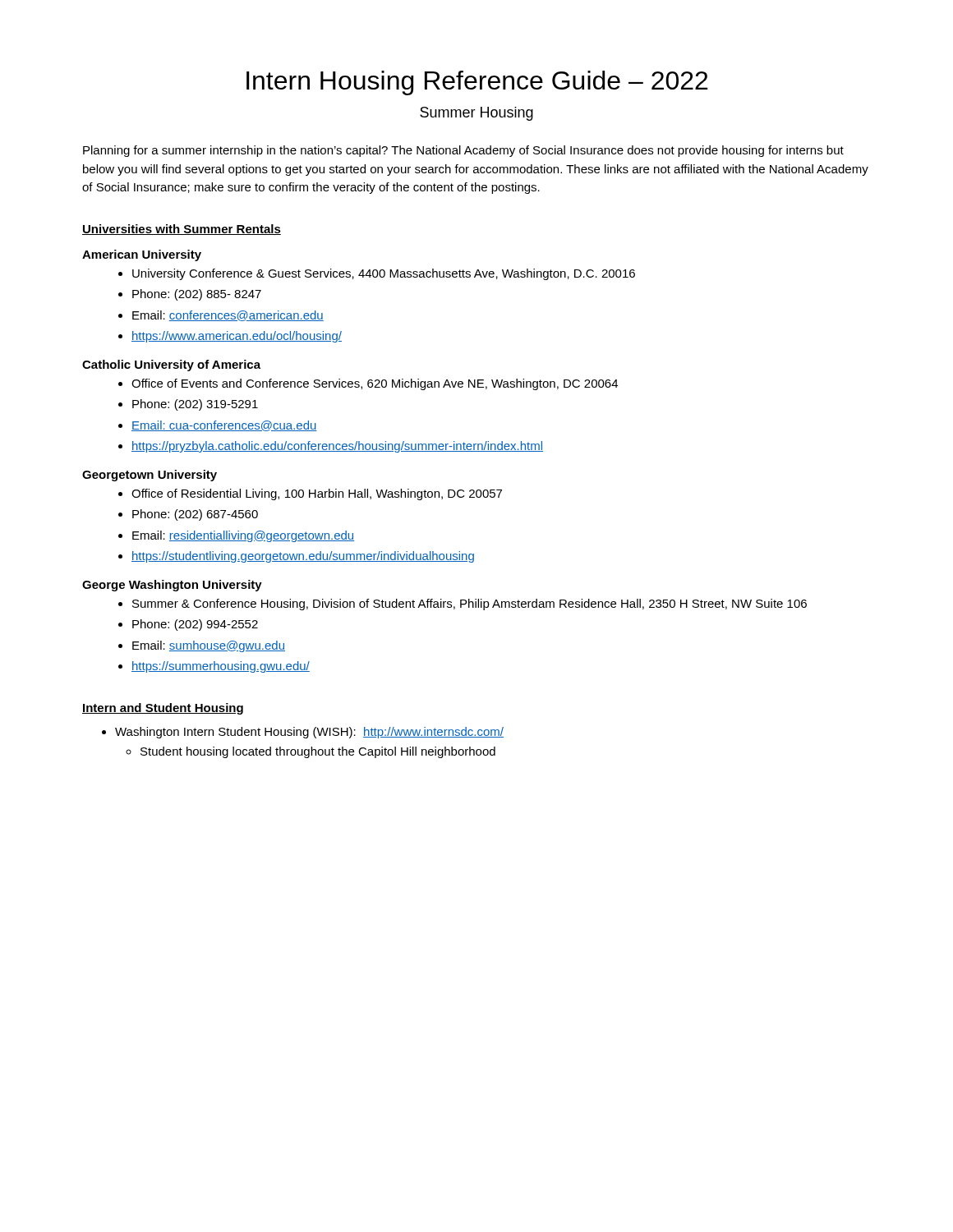
Task: Click where it says "Phone: (202) 885- 8247"
Action: click(197, 295)
